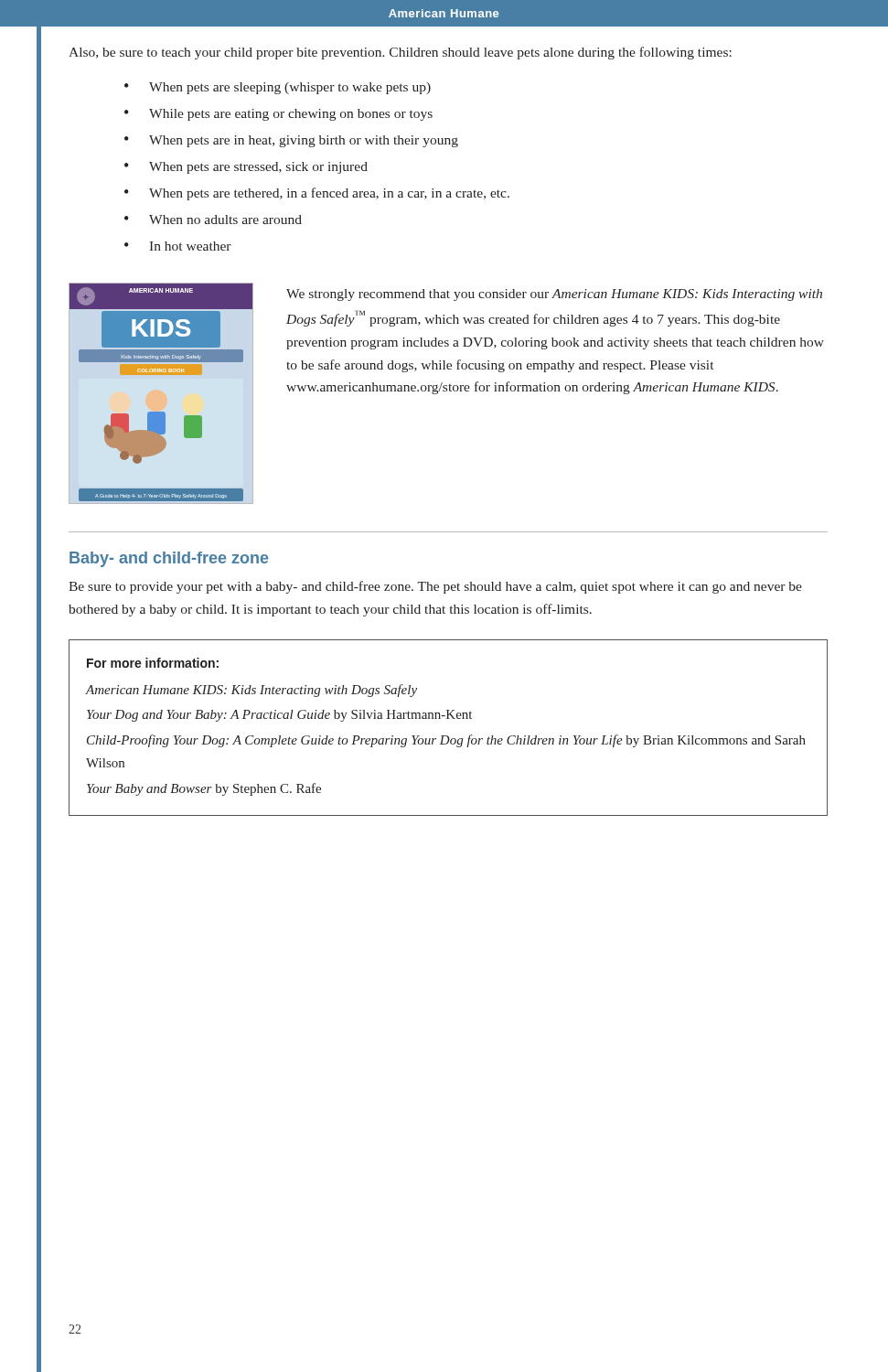Screen dimensions: 1372x888
Task: Find the text starting "Baby- and child-free zone"
Action: tap(169, 558)
